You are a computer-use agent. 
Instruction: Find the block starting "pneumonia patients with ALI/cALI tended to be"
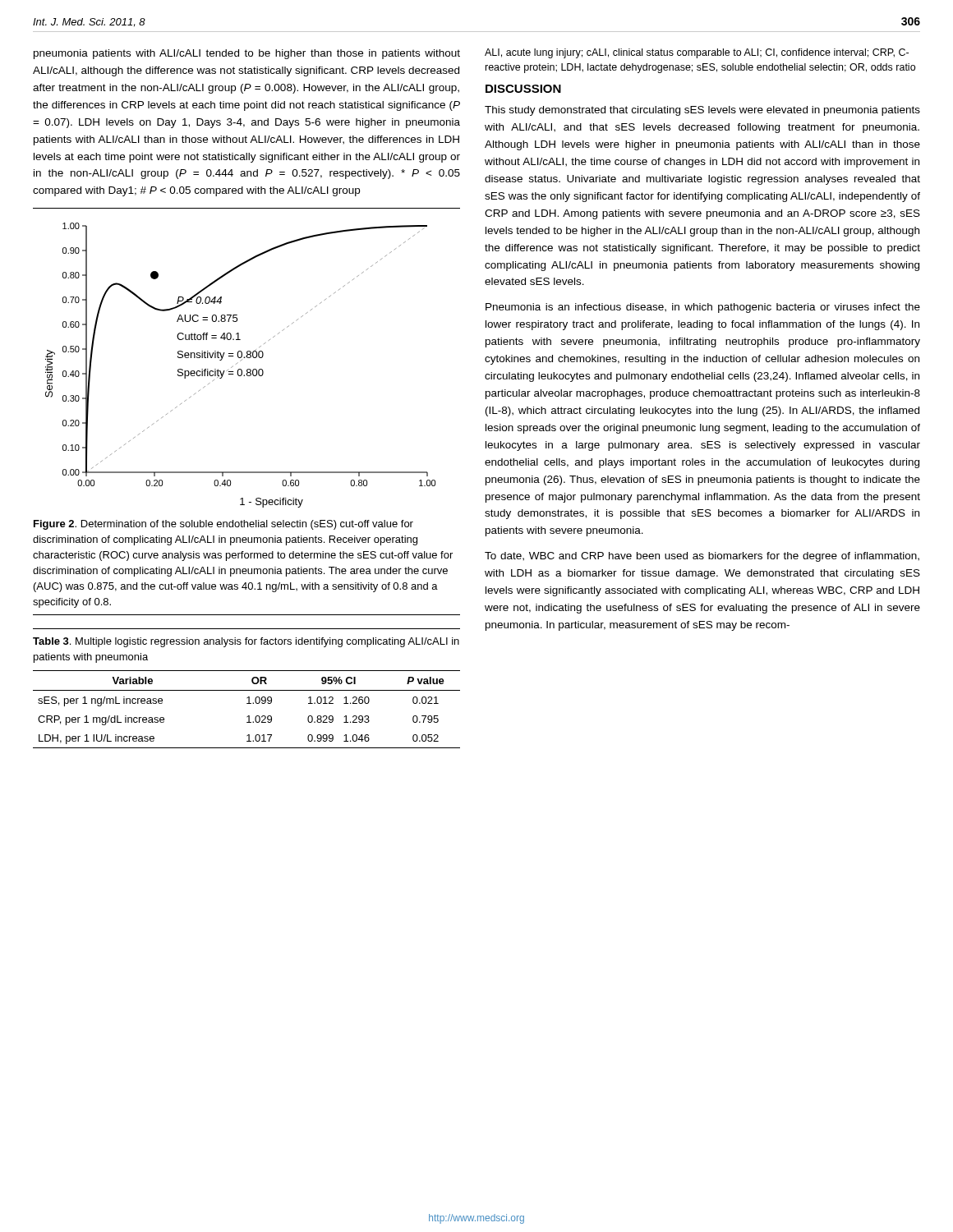click(246, 122)
